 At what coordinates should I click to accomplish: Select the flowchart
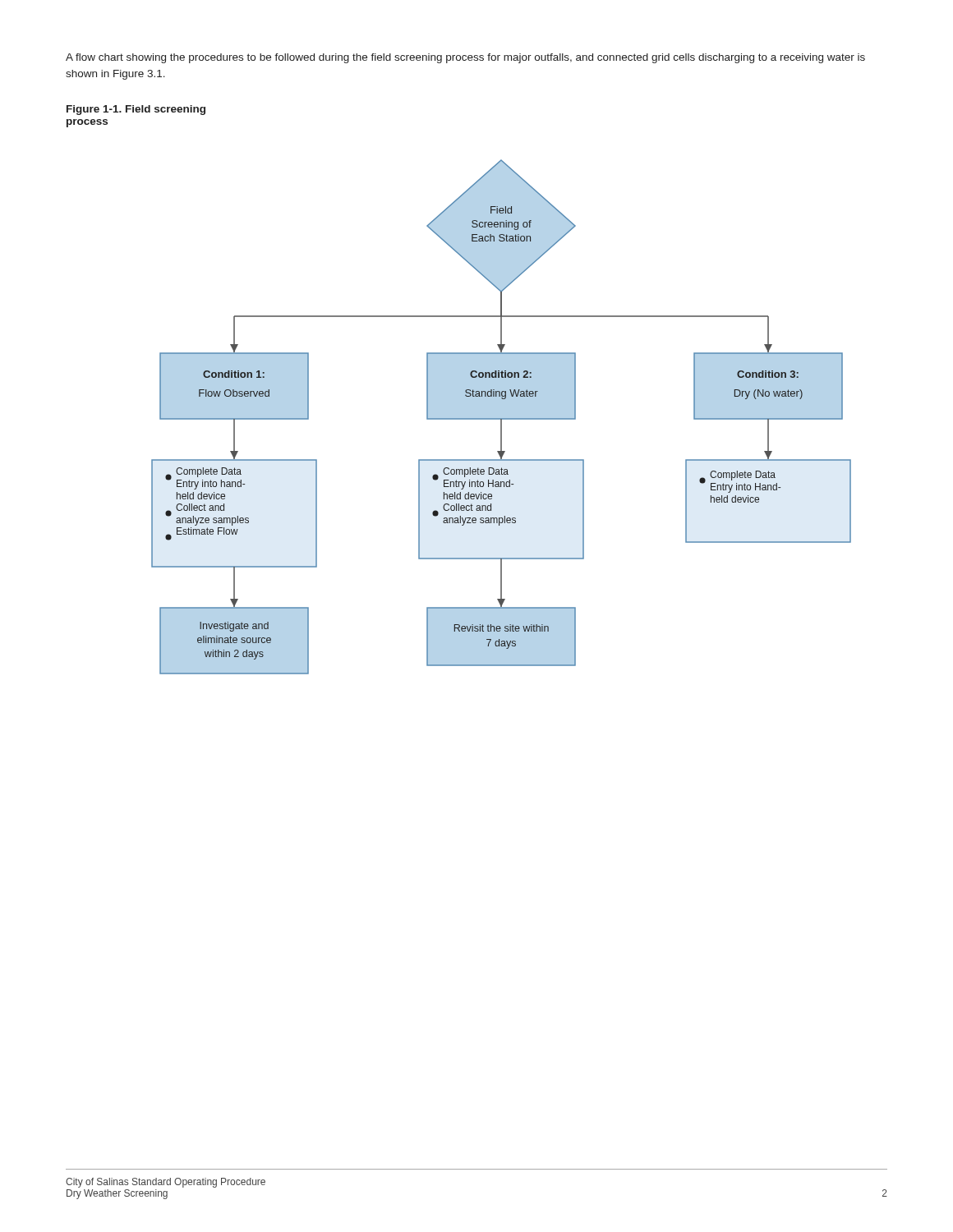tap(476, 465)
